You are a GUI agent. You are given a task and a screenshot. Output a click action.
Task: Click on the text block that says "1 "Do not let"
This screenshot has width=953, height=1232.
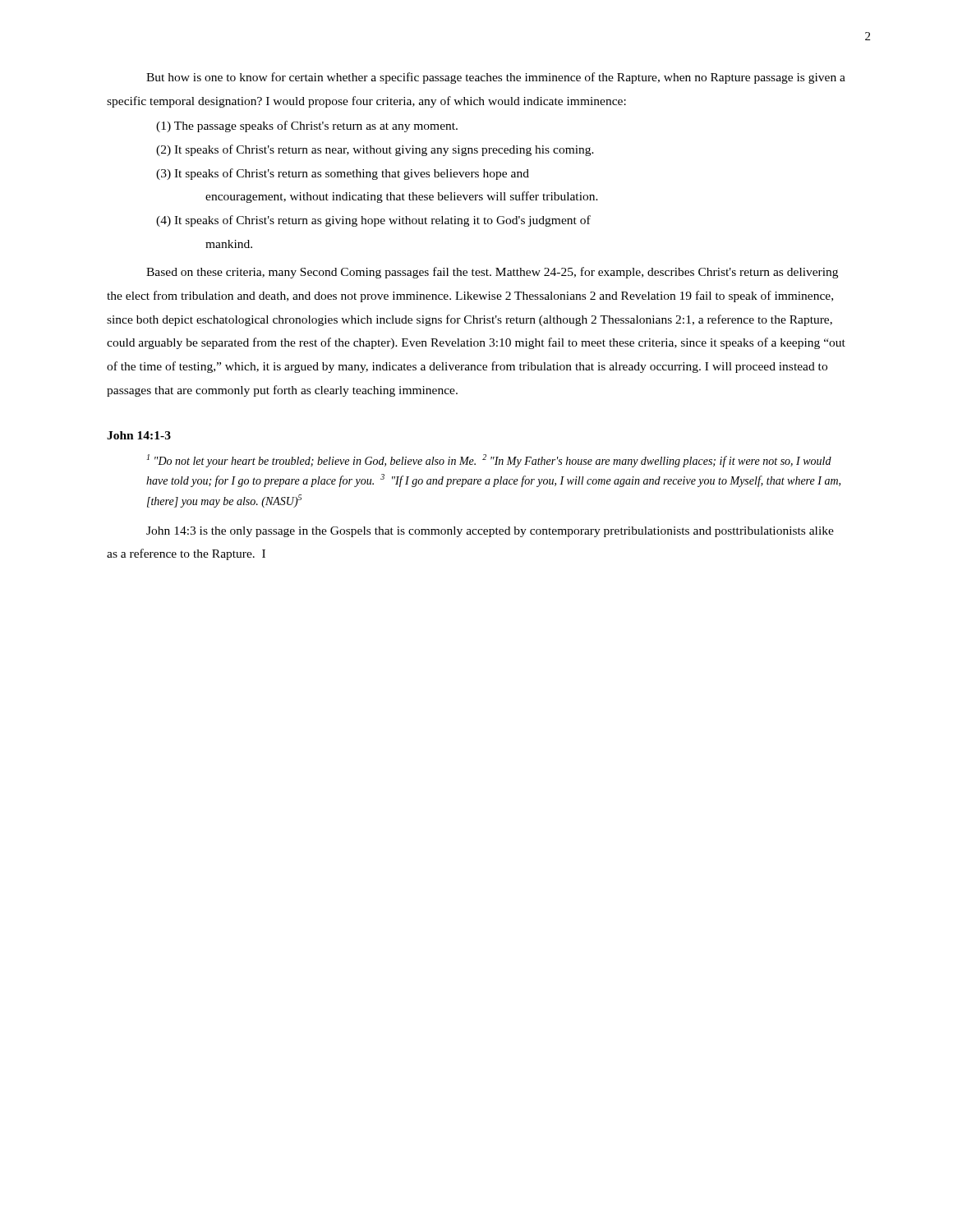[494, 480]
